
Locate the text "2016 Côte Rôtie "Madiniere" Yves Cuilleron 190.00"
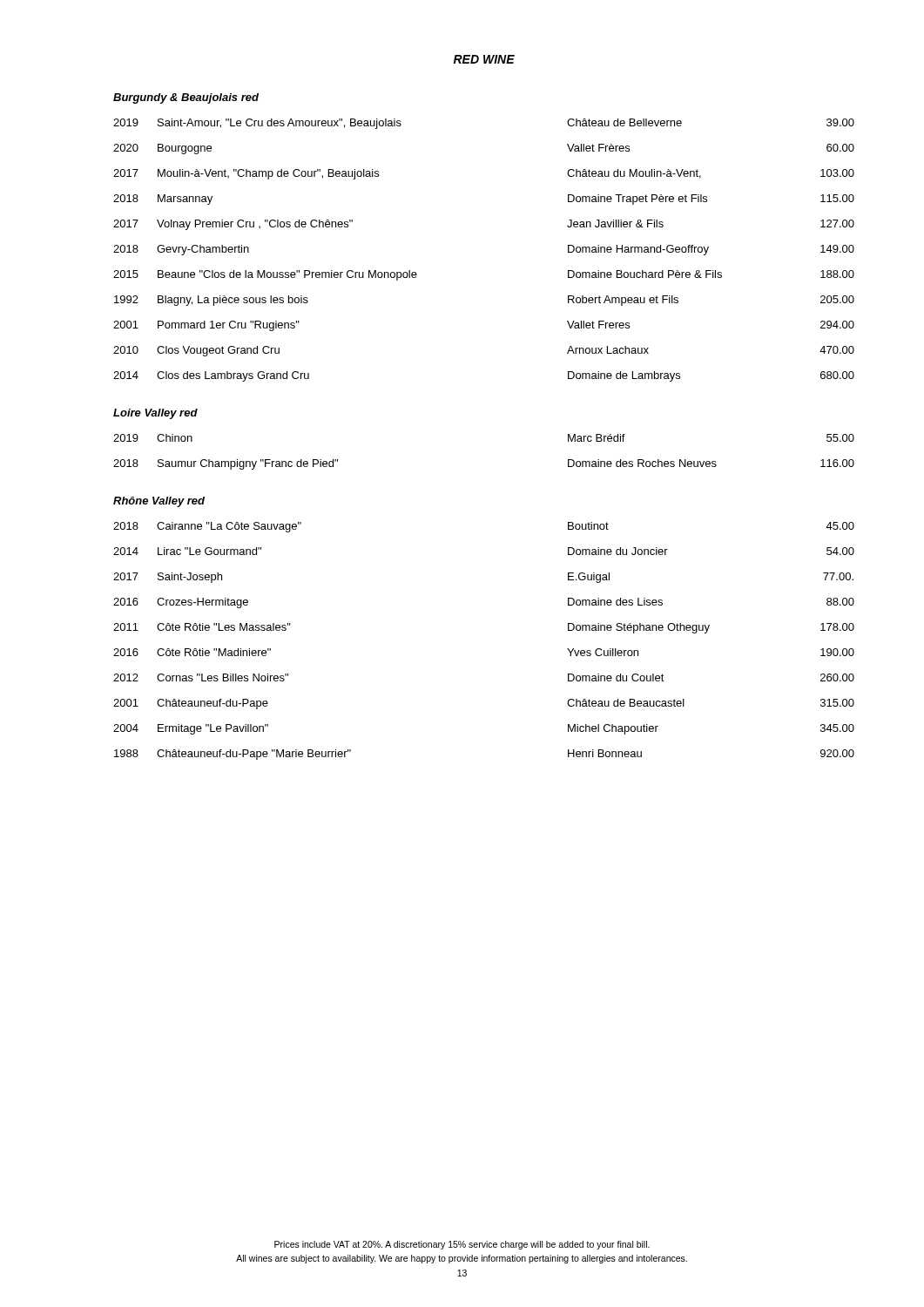pyautogui.click(x=128, y=652)
